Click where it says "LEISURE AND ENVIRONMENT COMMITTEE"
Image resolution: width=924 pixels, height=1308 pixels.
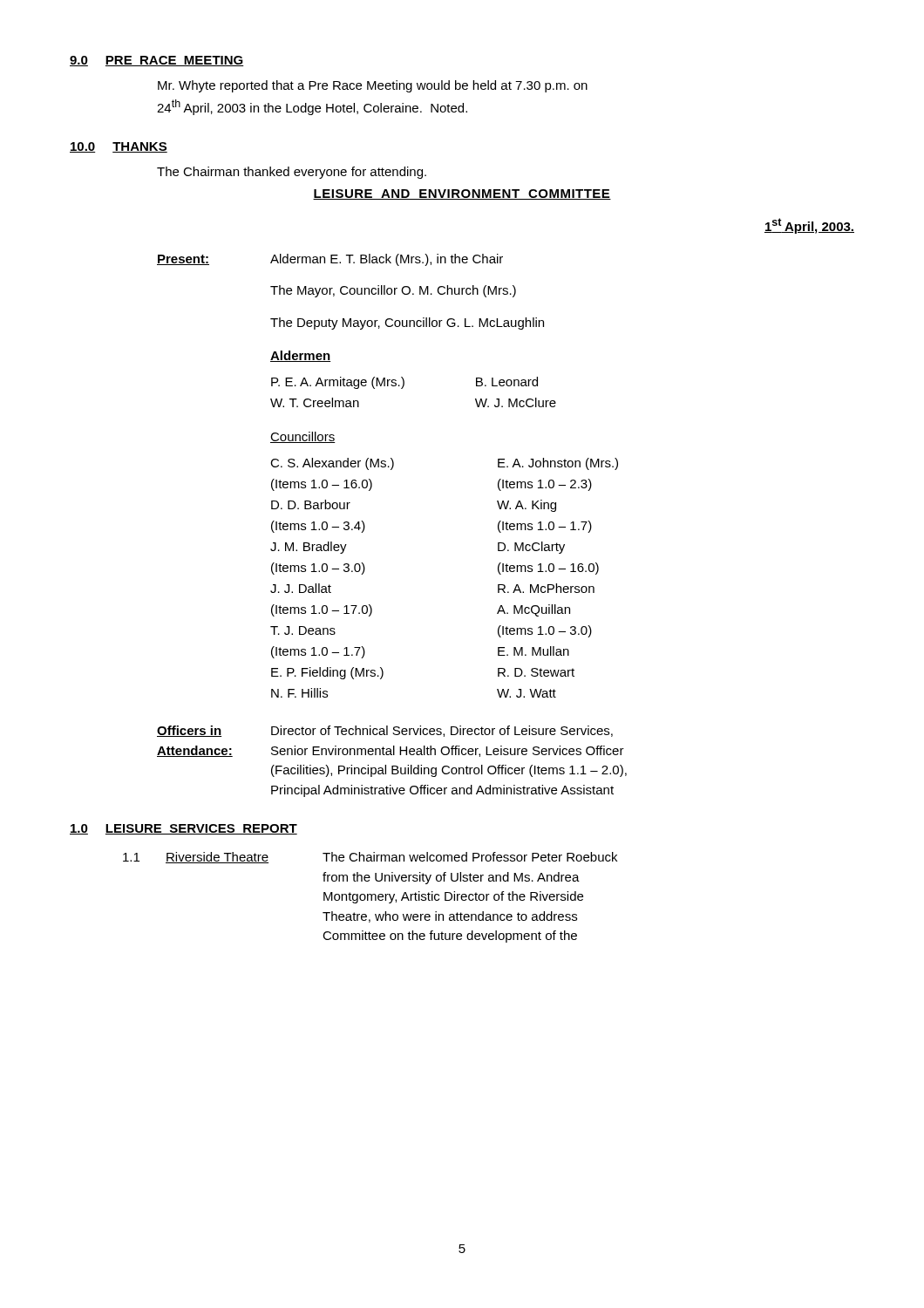click(x=462, y=193)
